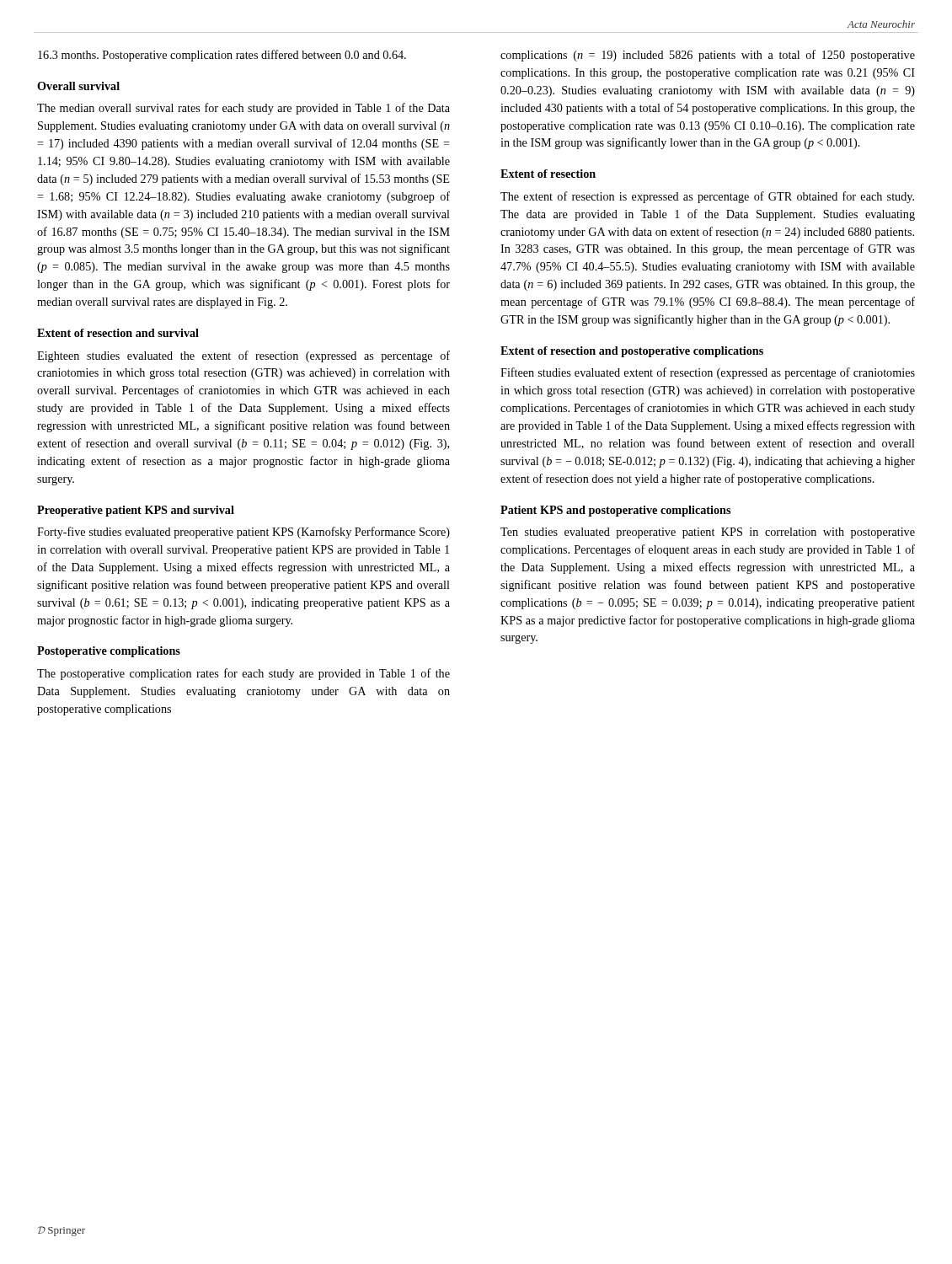The height and width of the screenshot is (1264, 952).
Task: Find the block on this page that starts "3 months. Postoperative complication rates"
Action: pos(243,55)
